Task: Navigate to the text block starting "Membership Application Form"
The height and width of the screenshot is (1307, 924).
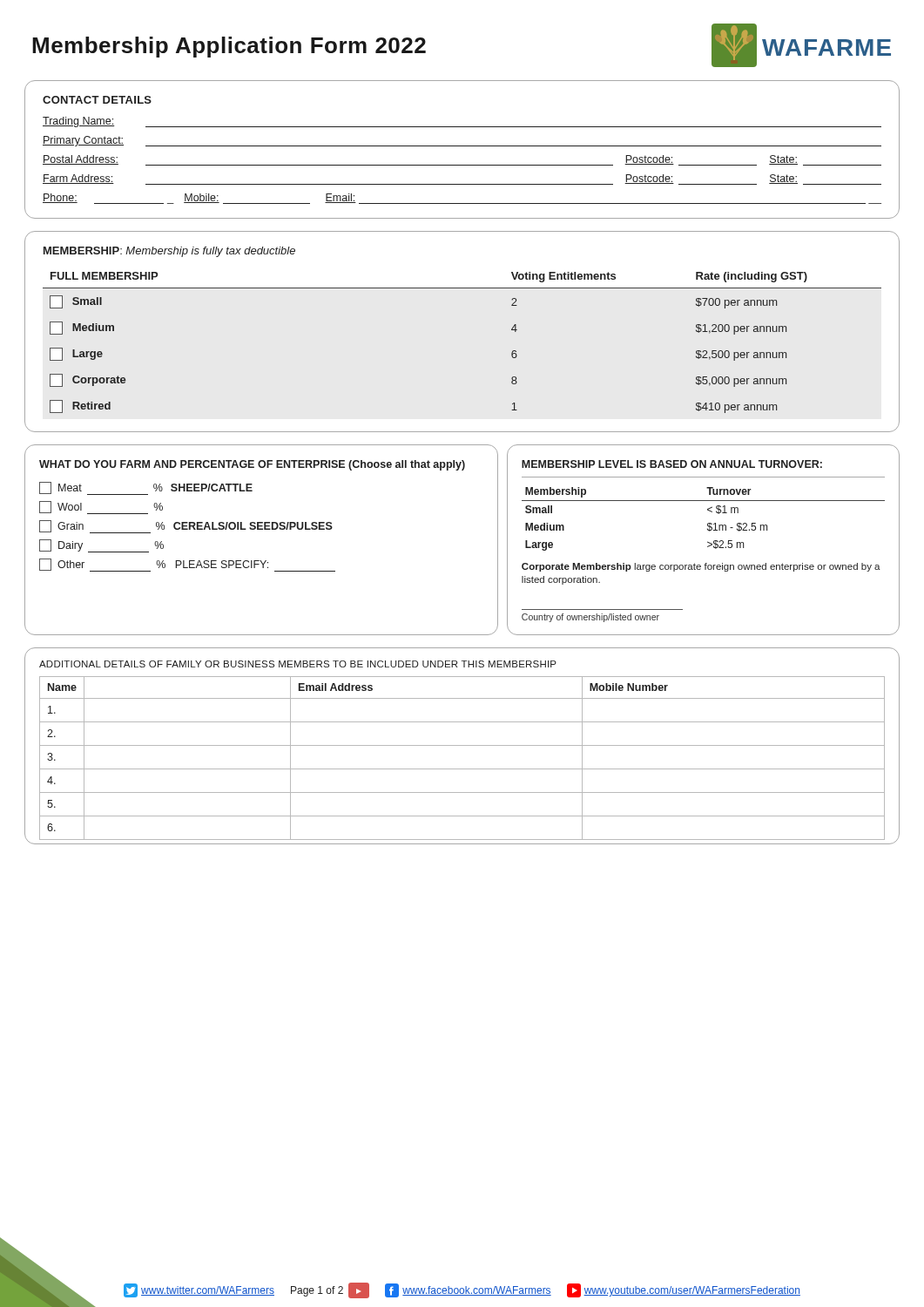Action: point(229,45)
